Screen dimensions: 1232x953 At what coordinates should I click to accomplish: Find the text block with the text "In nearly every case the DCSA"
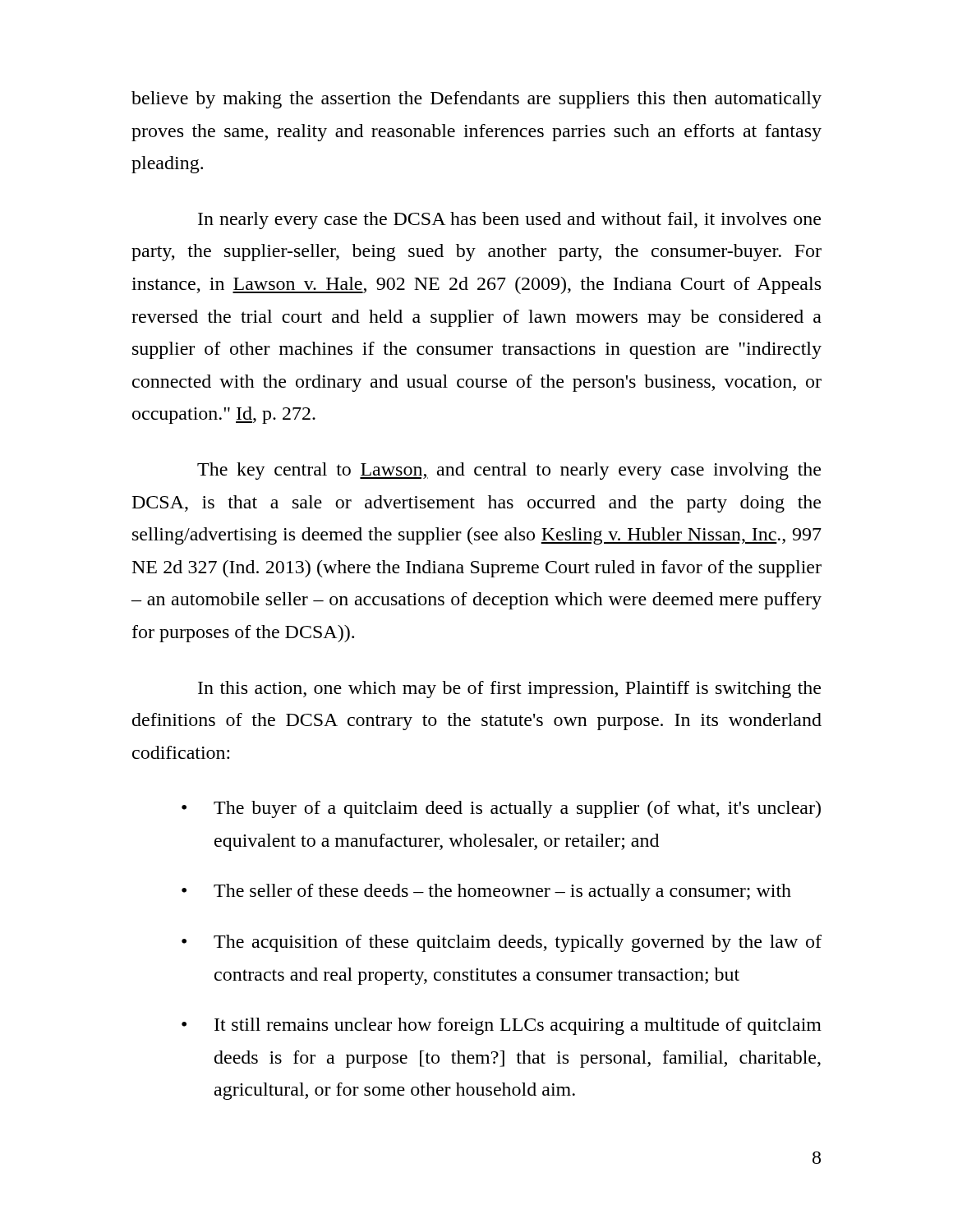point(476,316)
